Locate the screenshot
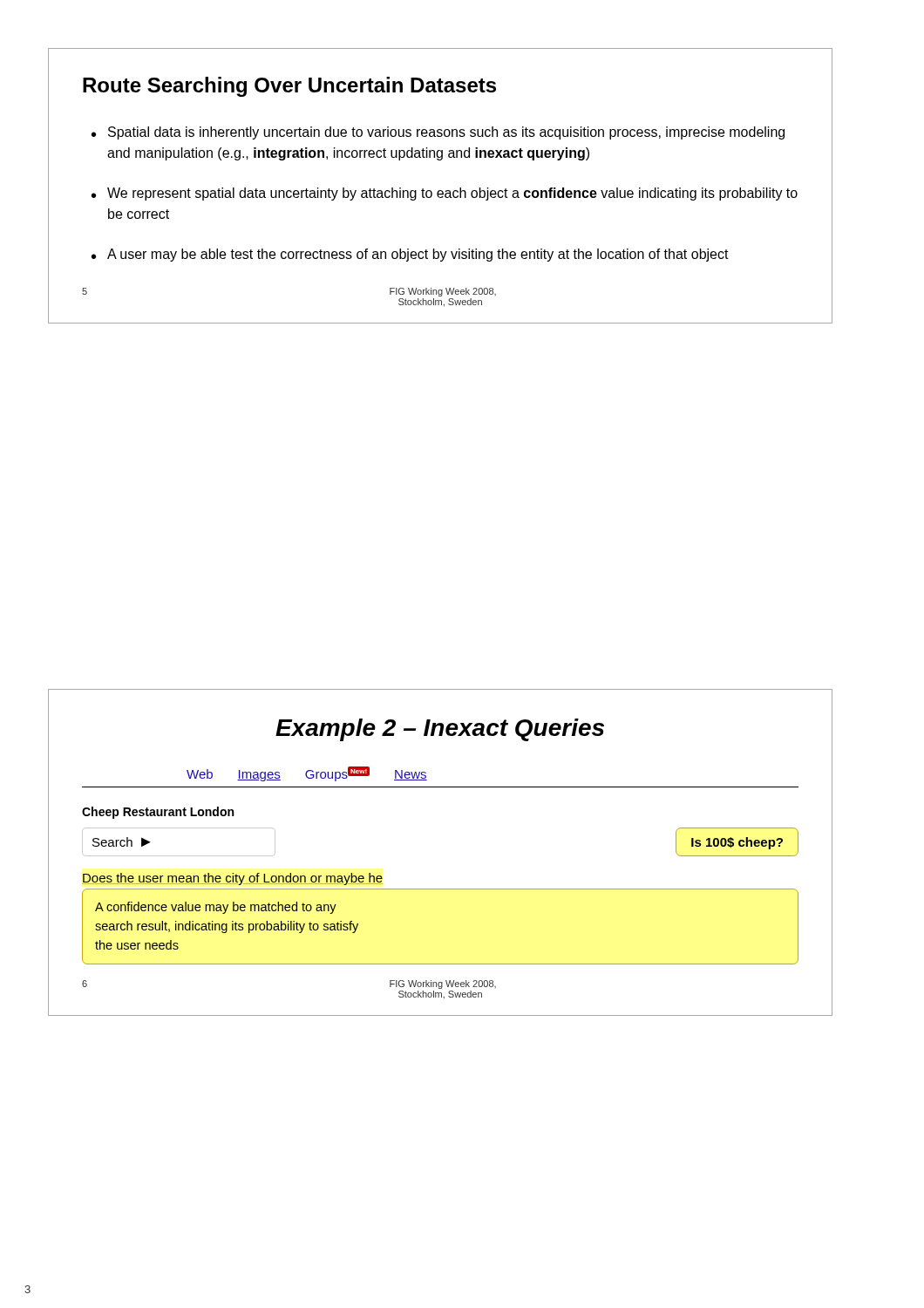This screenshot has height=1308, width=924. coord(440,866)
